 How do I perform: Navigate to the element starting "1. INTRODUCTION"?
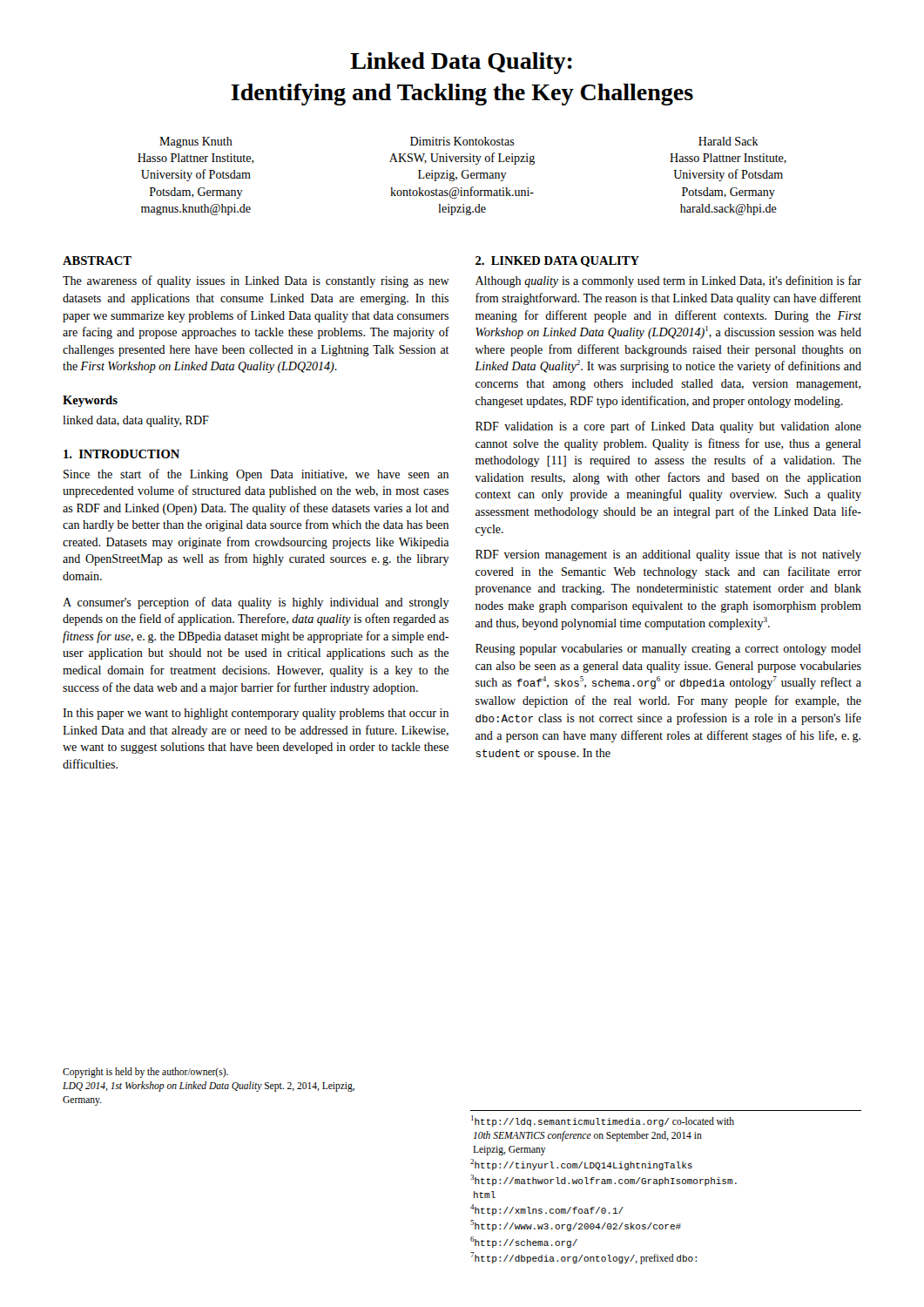[121, 454]
